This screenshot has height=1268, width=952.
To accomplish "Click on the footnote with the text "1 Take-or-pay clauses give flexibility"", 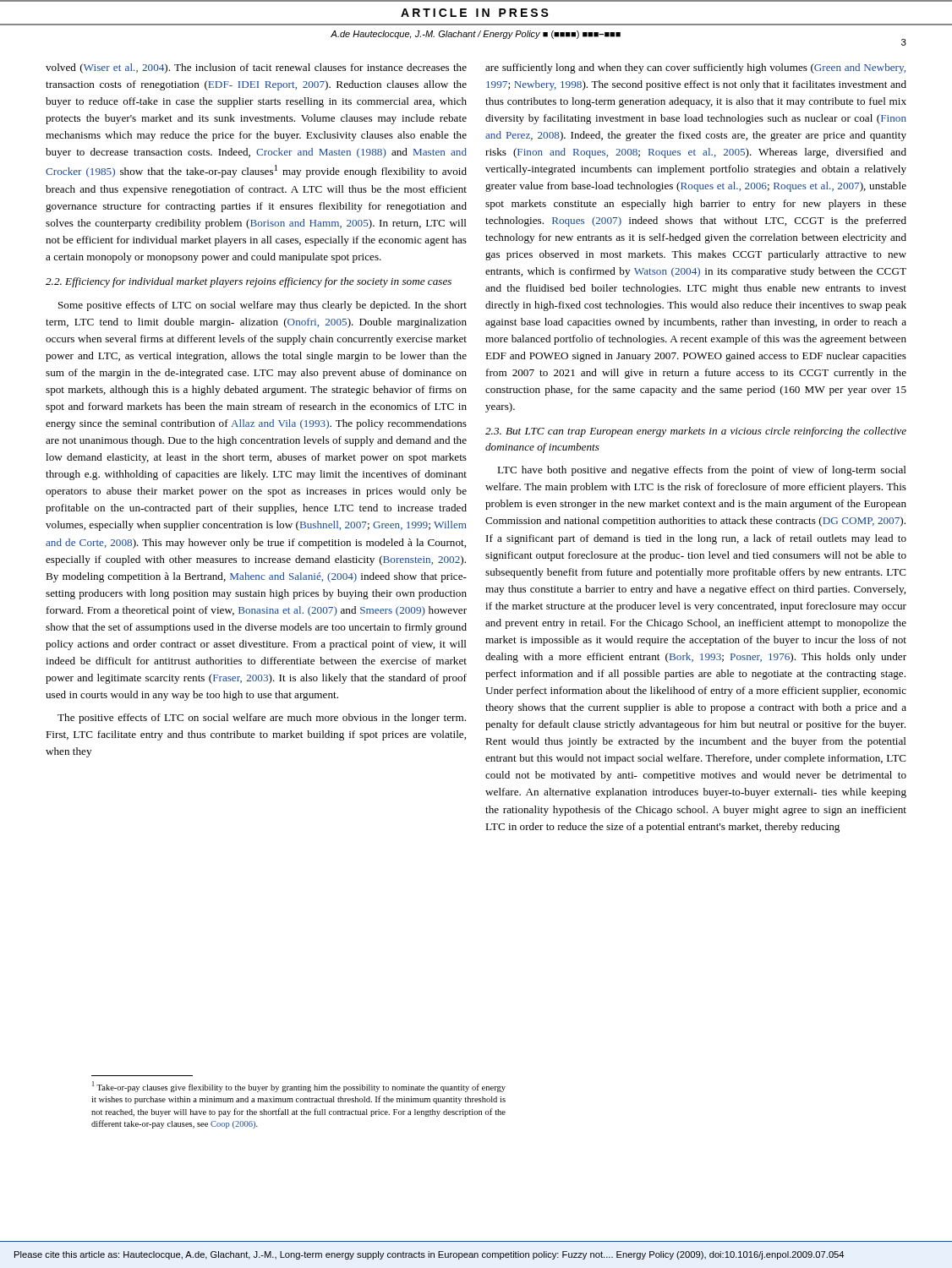I will tap(298, 1104).
